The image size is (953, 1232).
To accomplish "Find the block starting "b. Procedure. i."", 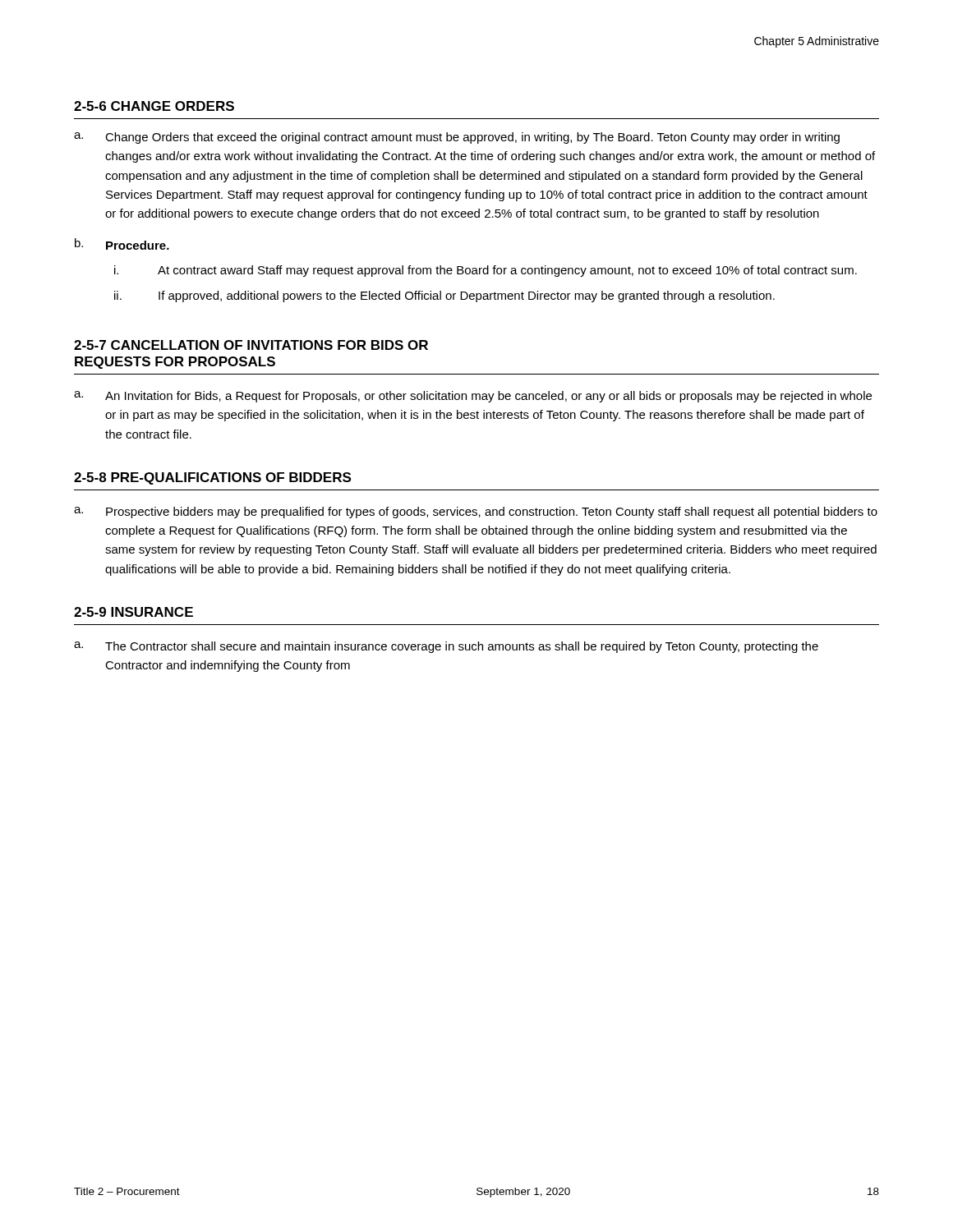I will click(476, 274).
